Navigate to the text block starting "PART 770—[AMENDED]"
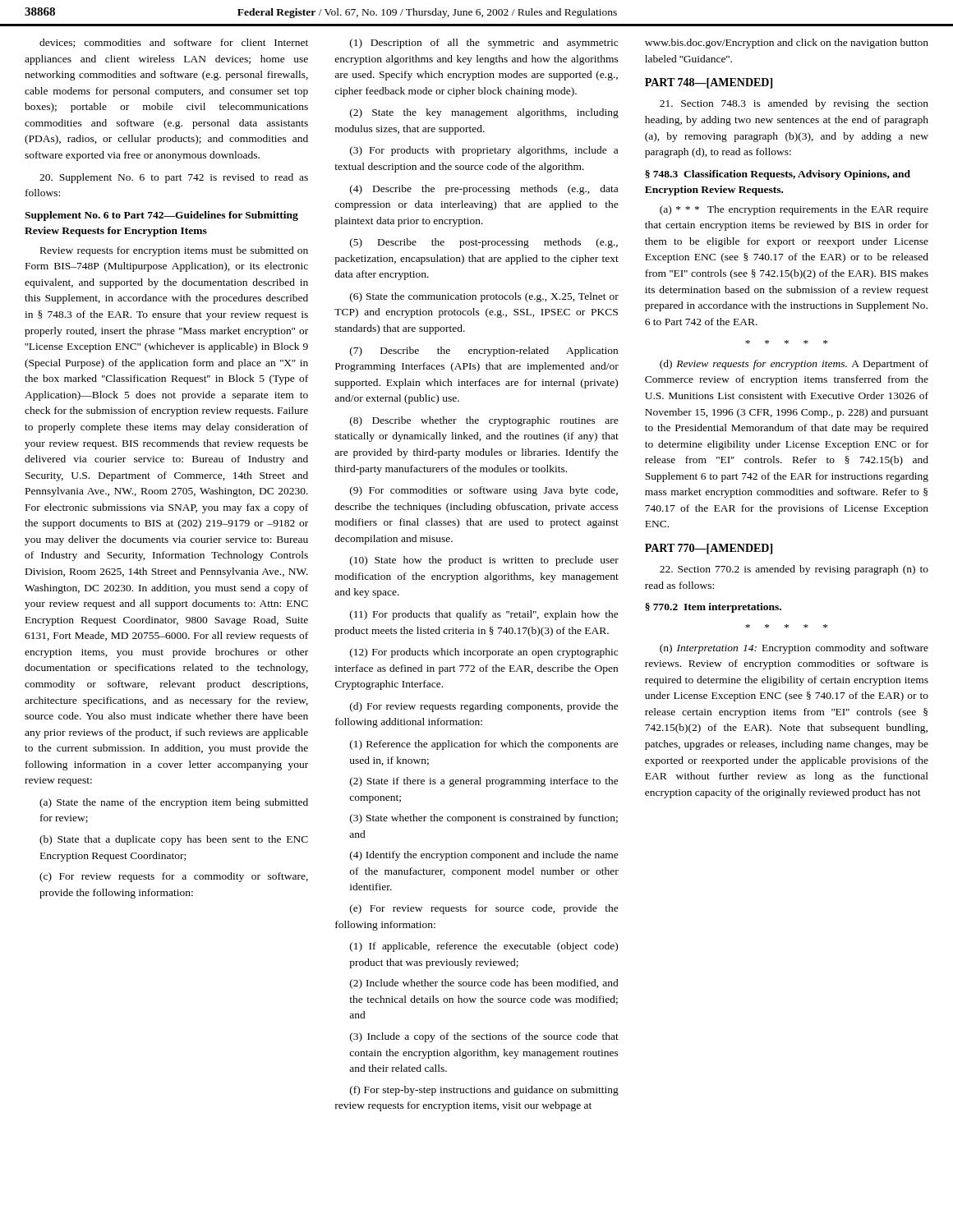This screenshot has height=1232, width=953. (x=709, y=548)
